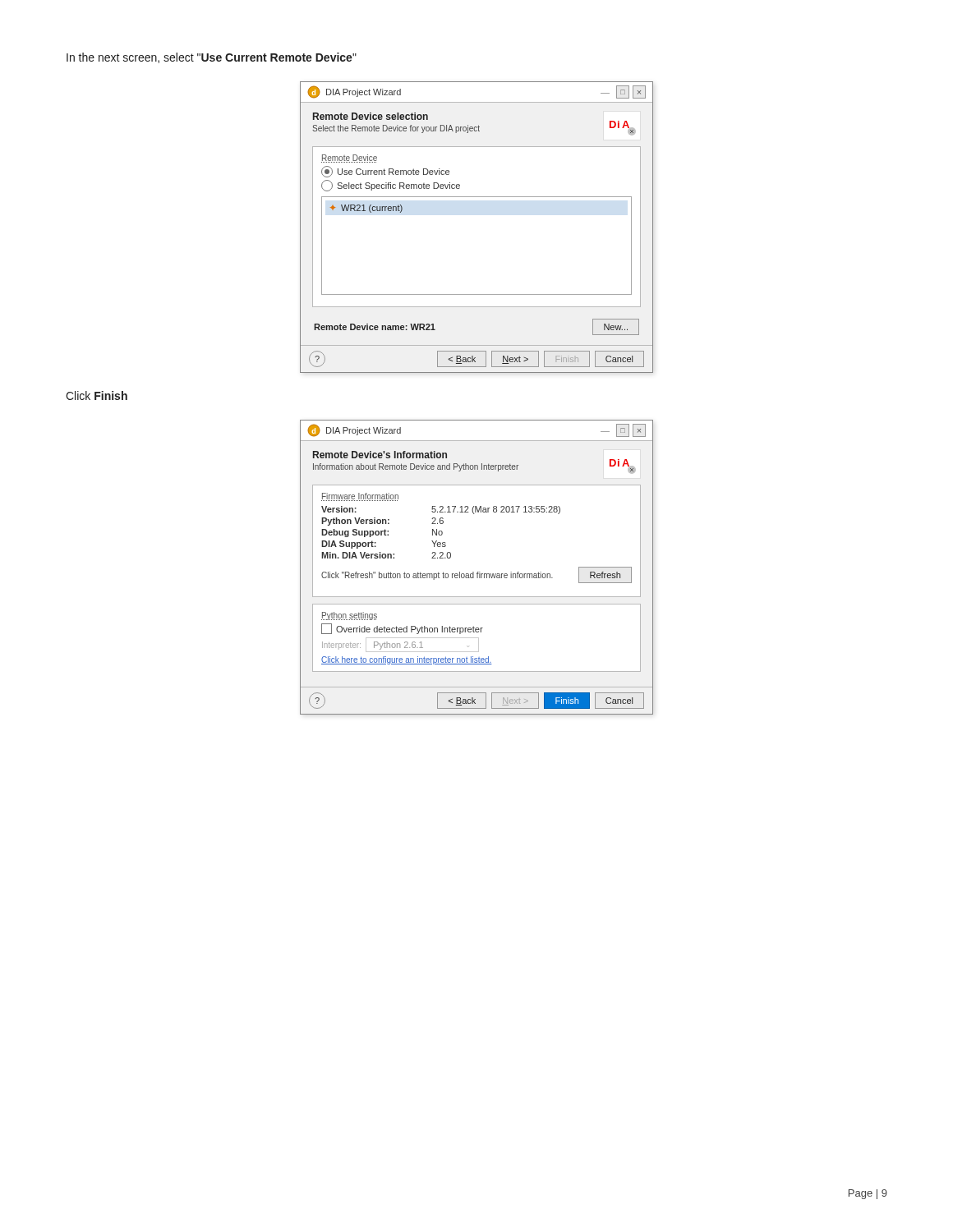Image resolution: width=953 pixels, height=1232 pixels.
Task: Select the text starting "In the next screen, select "Use"
Action: [211, 57]
